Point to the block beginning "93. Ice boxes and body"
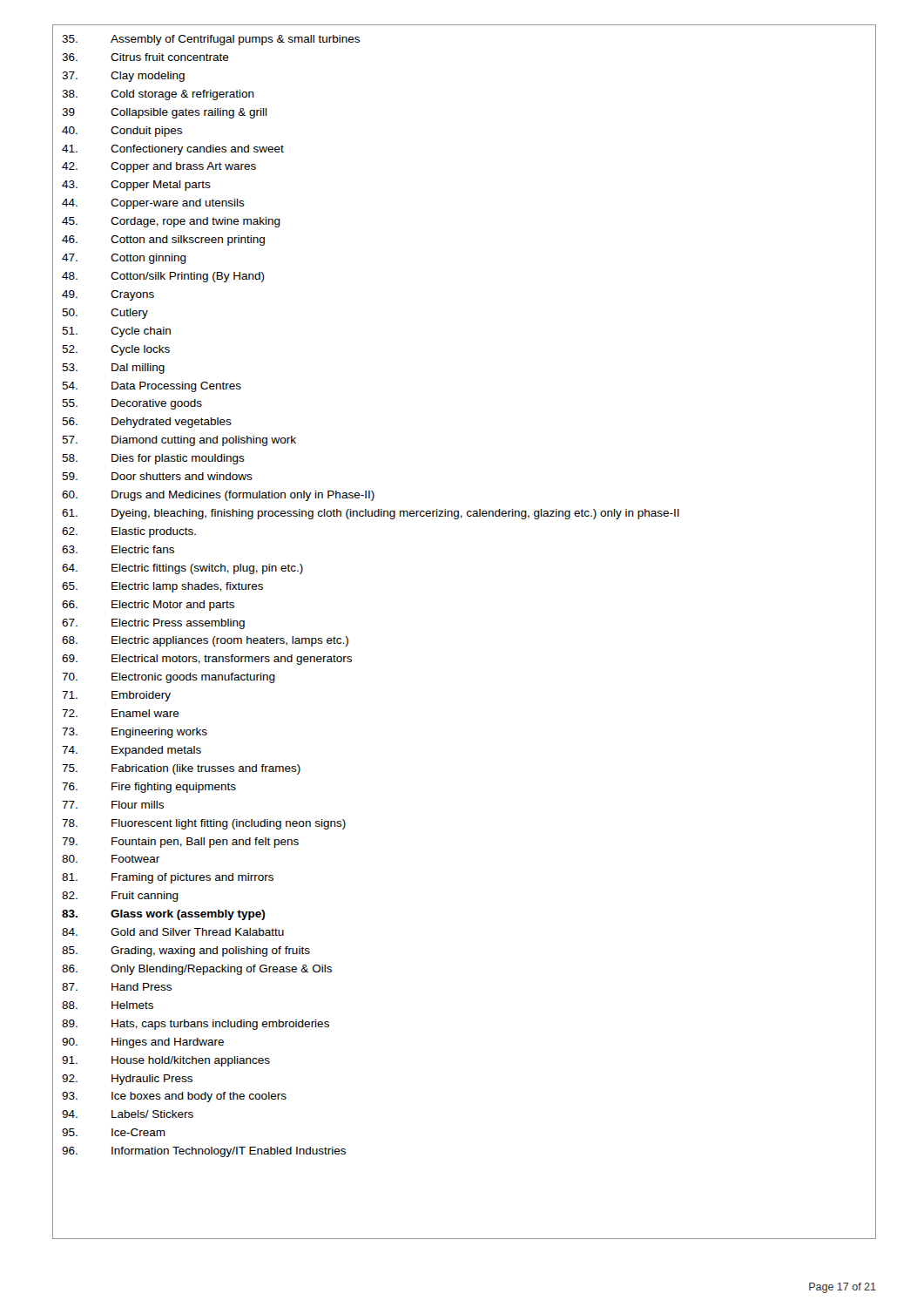Viewport: 924px width, 1307px height. point(174,1097)
